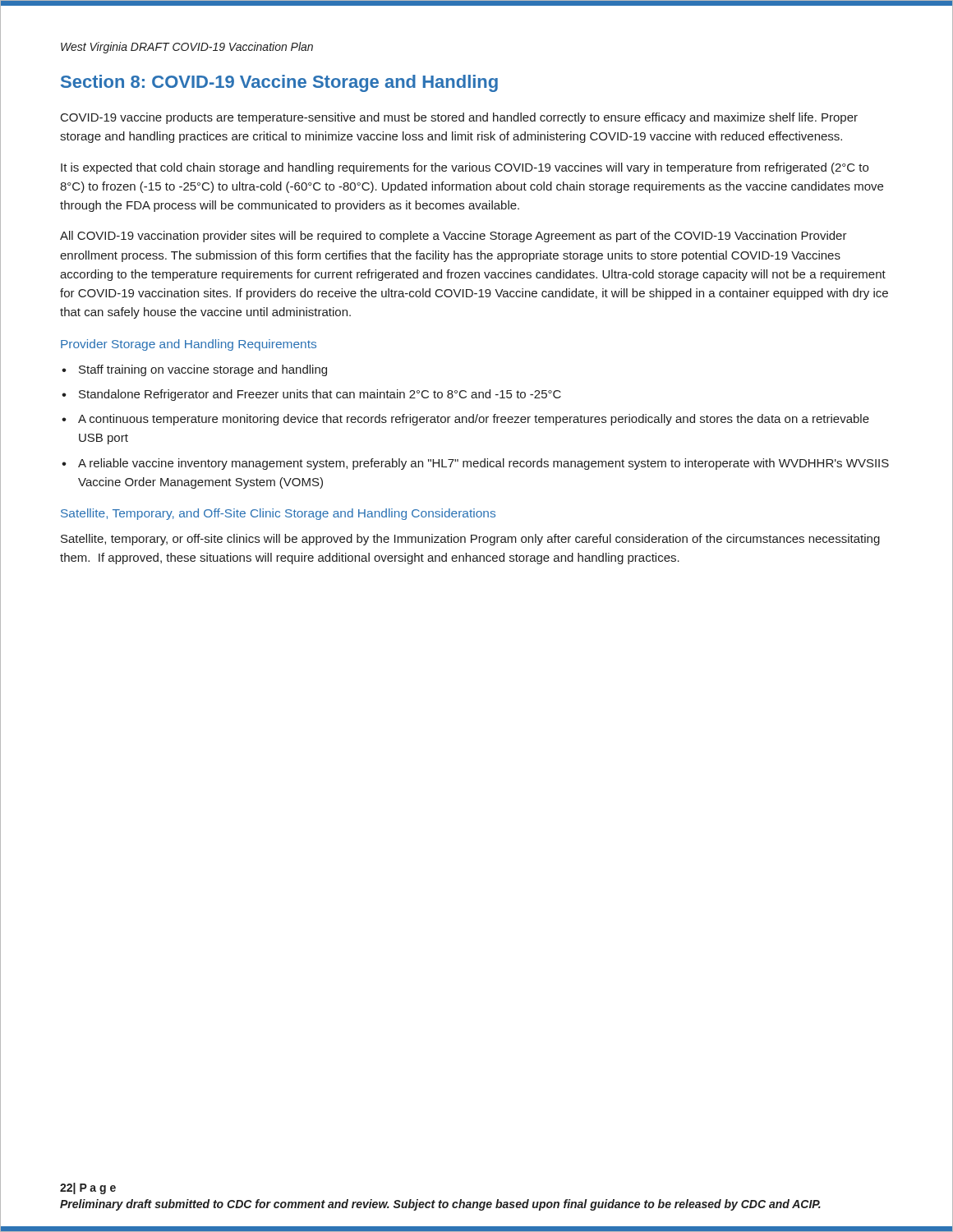
Task: Select the text block that reads "Satellite, temporary, or off-site clinics"
Action: click(470, 548)
